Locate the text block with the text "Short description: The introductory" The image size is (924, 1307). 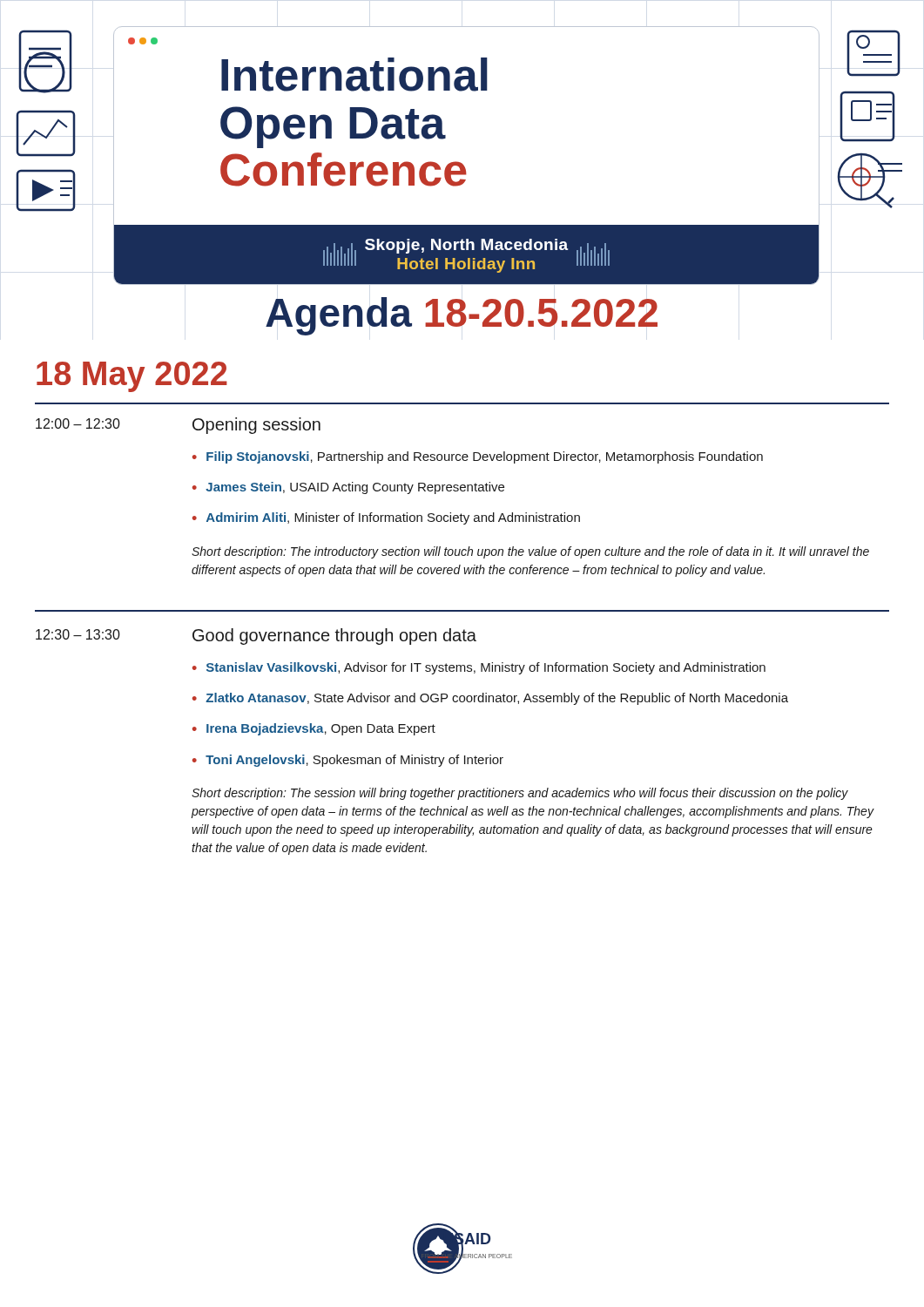click(530, 560)
